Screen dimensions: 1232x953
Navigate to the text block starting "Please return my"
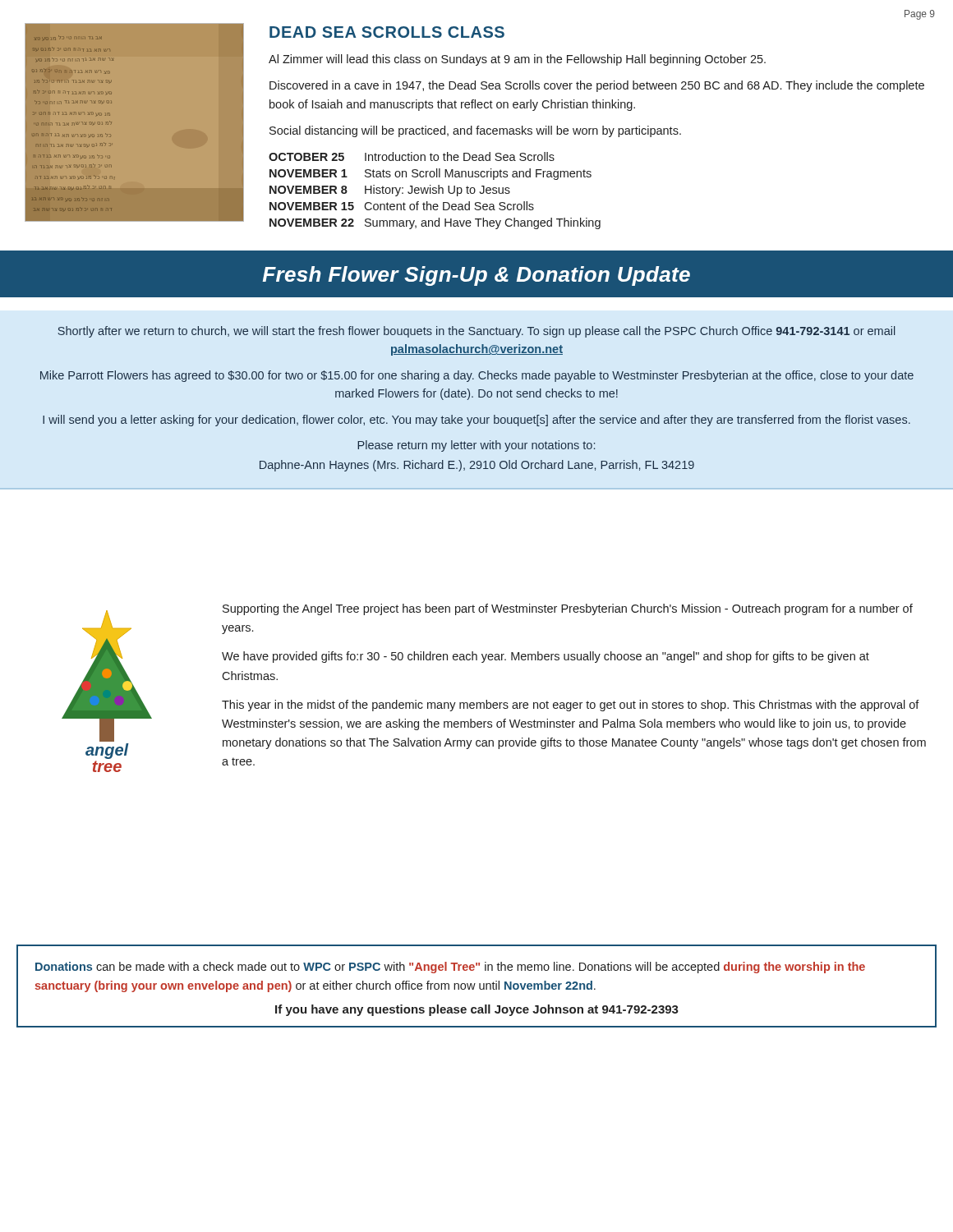[x=476, y=455]
